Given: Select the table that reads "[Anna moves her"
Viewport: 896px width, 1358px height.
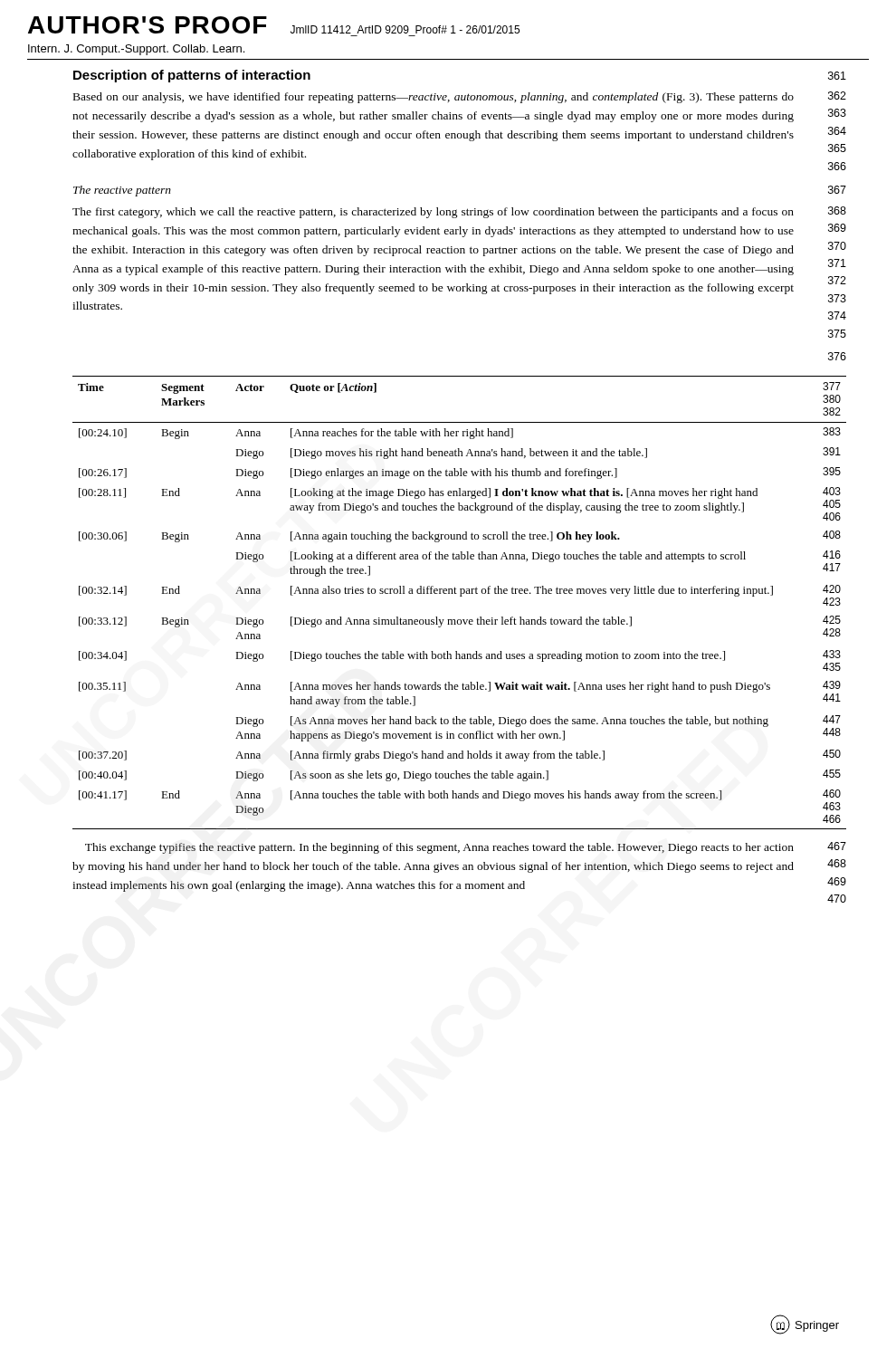Looking at the screenshot, I should click(459, 602).
